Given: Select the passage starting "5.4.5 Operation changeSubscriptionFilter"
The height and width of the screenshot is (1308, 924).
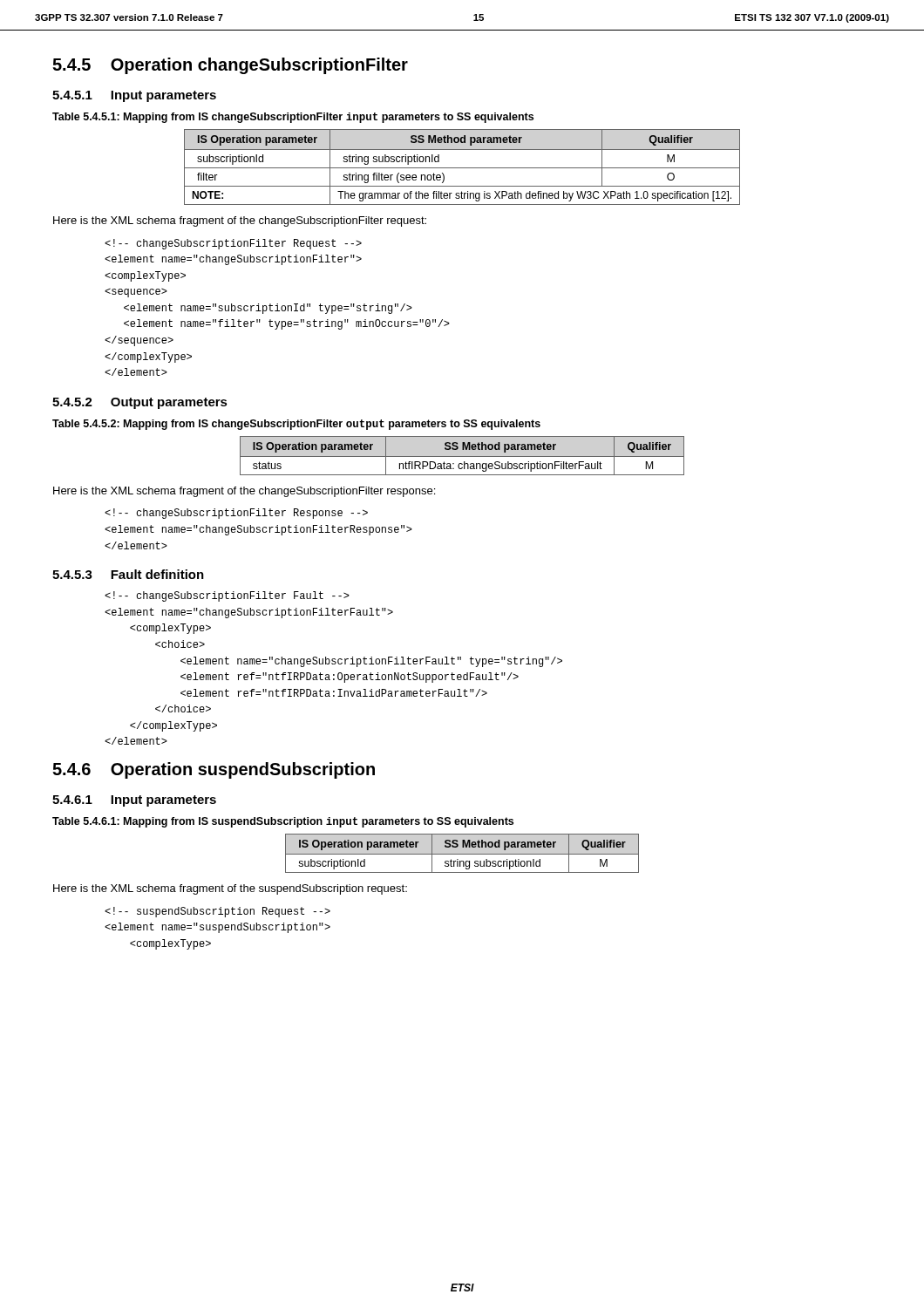Looking at the screenshot, I should click(x=230, y=66).
